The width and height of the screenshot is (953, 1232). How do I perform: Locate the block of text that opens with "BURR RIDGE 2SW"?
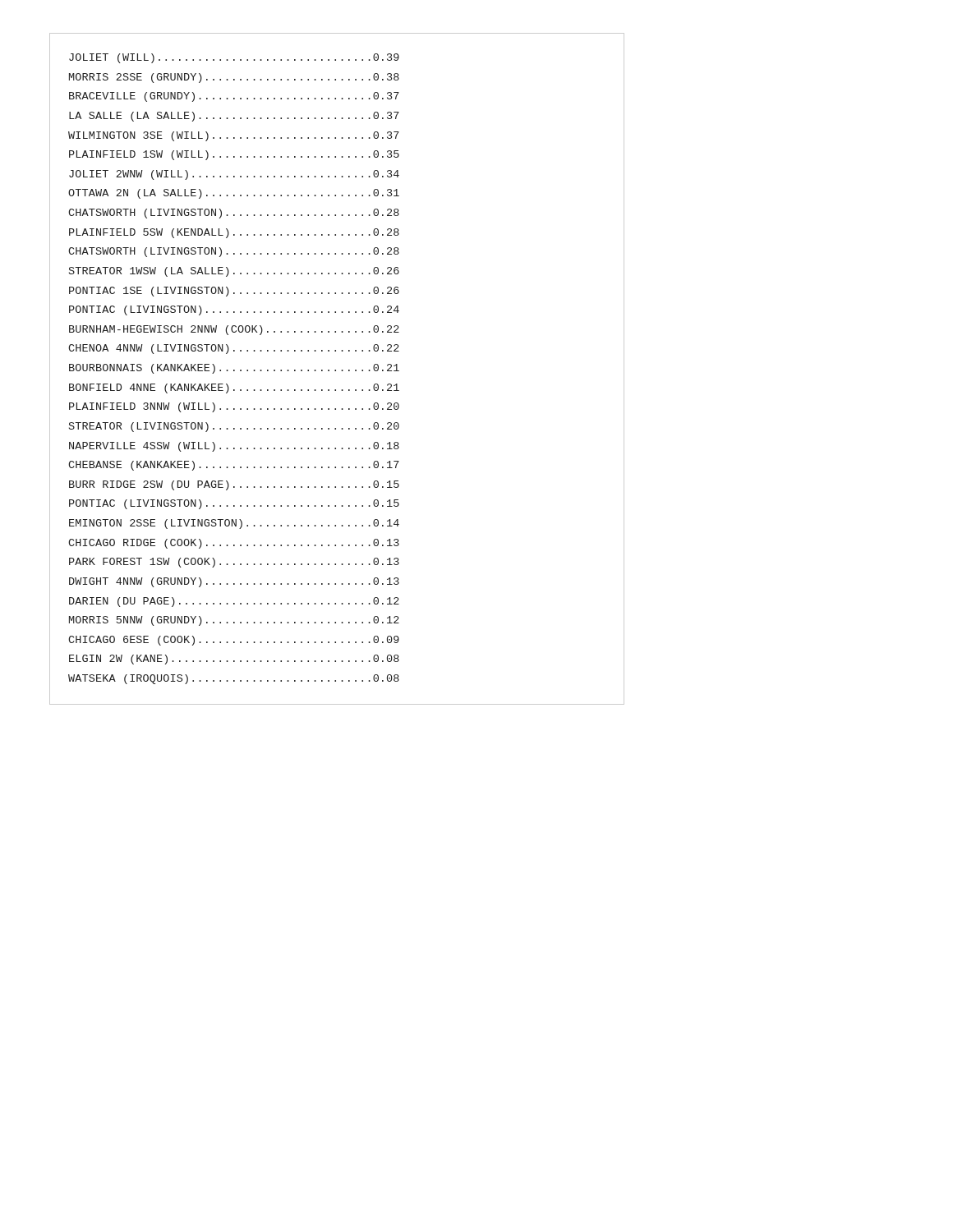(x=234, y=485)
